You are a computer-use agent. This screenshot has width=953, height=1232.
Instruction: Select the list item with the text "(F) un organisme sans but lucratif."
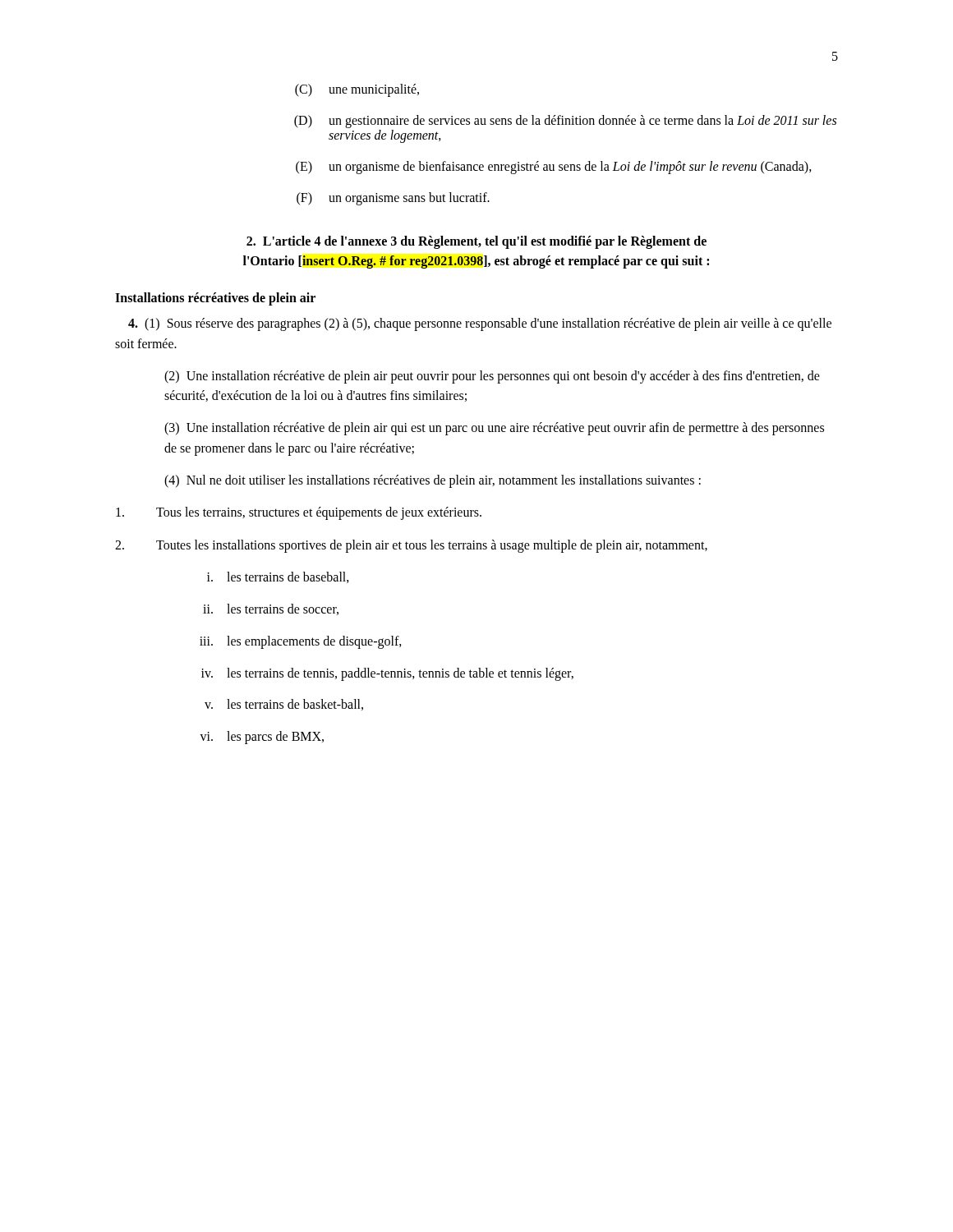pyautogui.click(x=393, y=199)
